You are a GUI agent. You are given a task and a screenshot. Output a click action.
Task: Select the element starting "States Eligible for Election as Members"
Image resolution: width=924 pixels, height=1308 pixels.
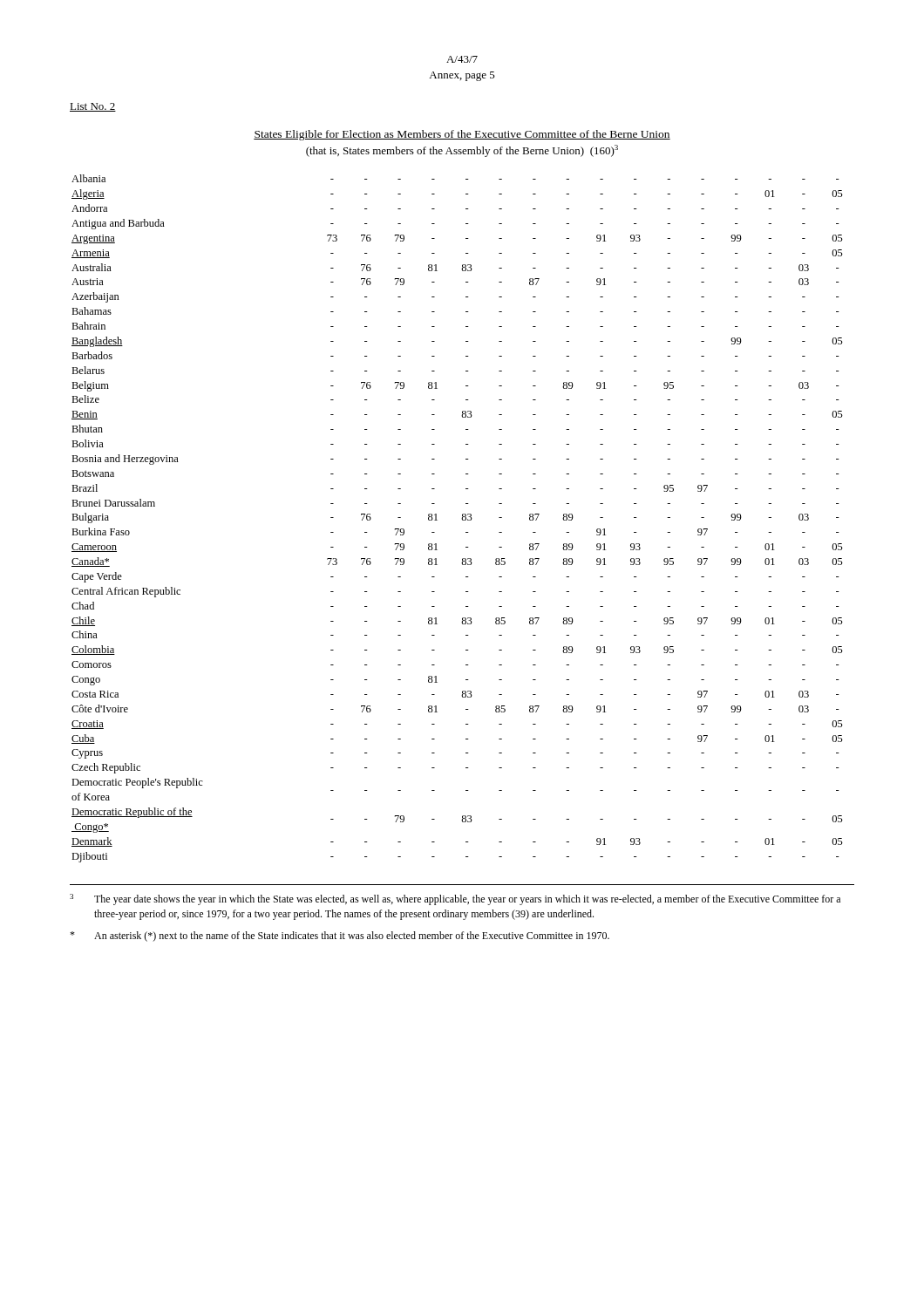(x=462, y=143)
